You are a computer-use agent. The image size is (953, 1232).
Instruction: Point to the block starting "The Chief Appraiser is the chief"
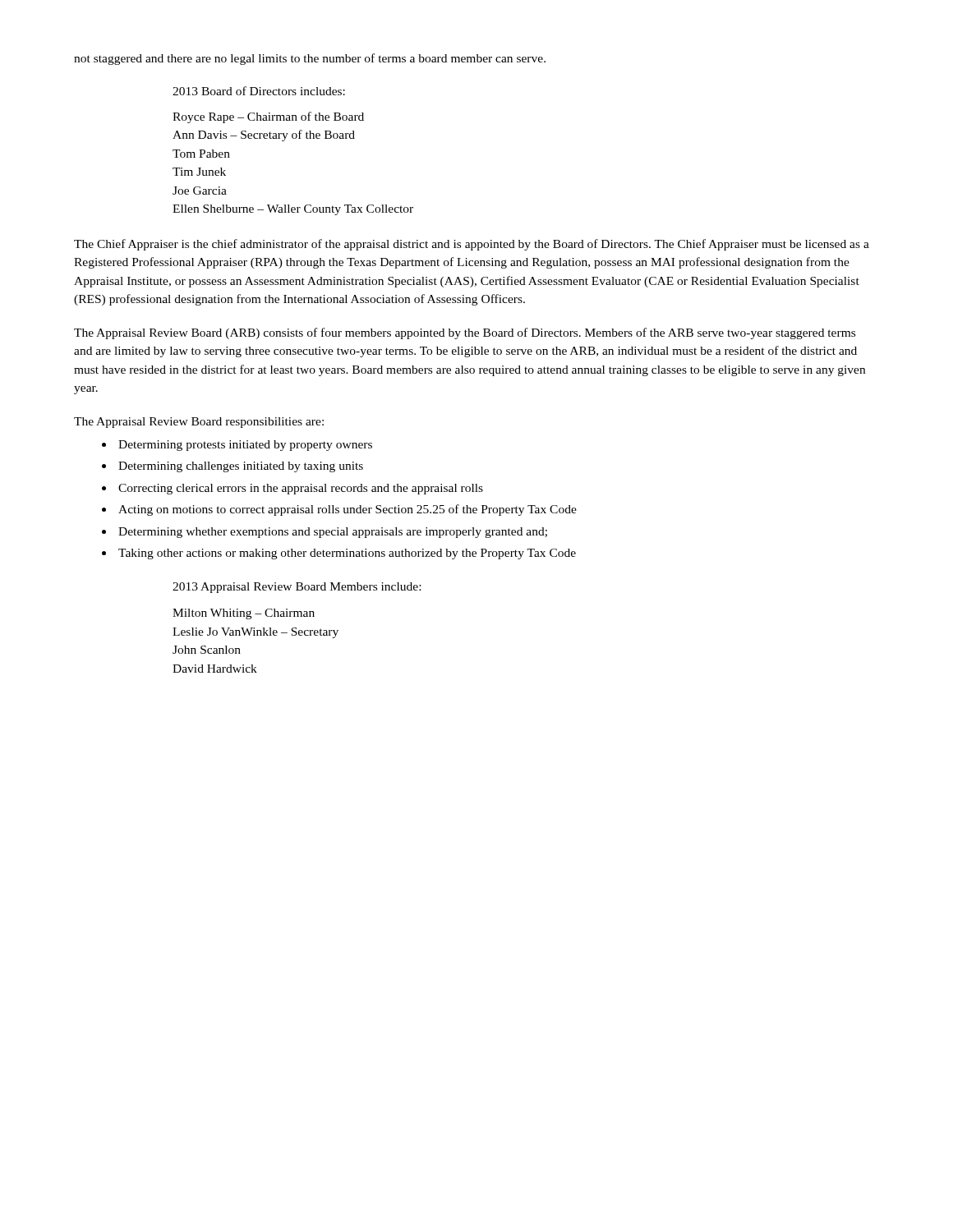(471, 271)
